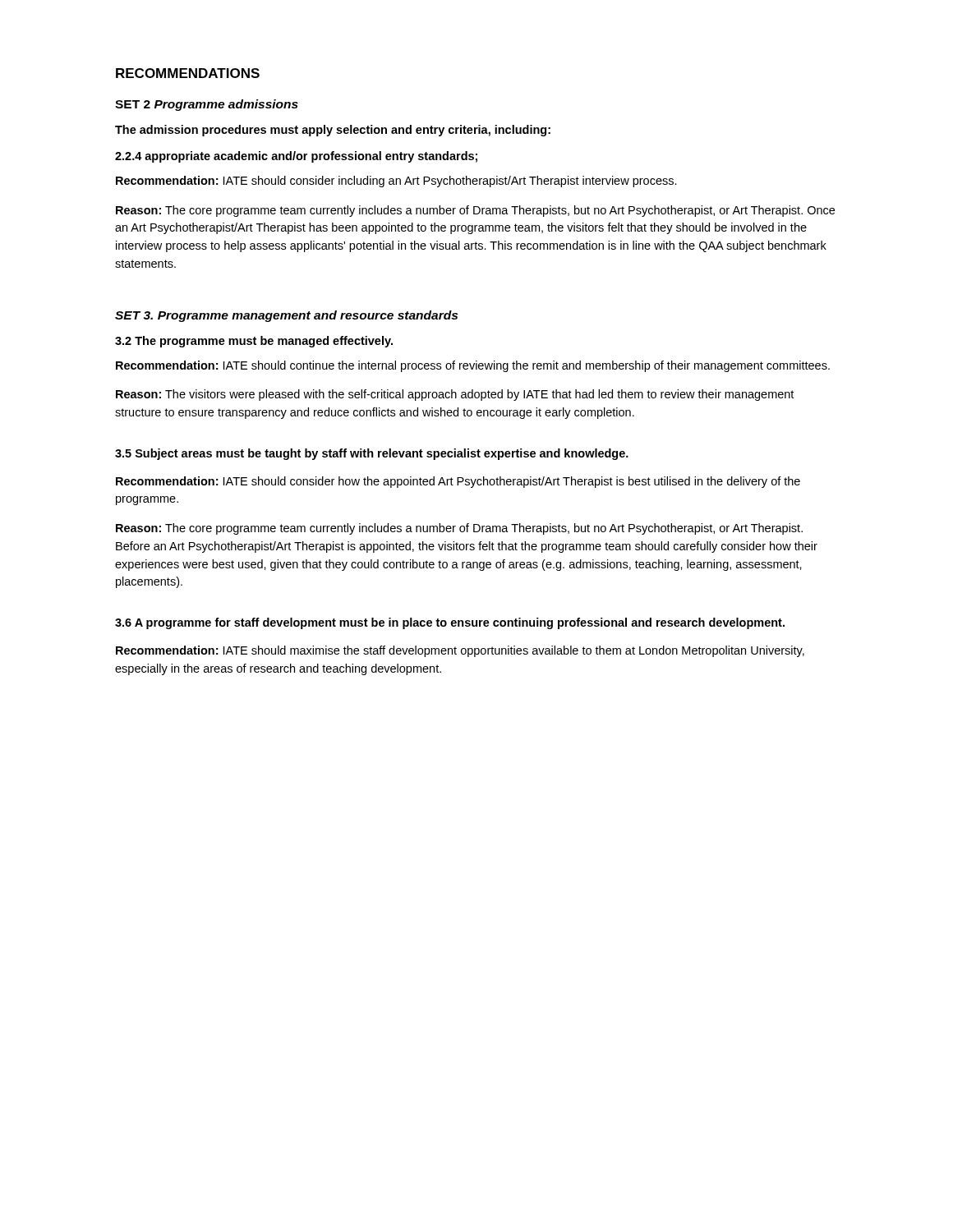Find the text starting "2.2.4 appropriate academic and/or"
Screen dimensions: 1232x953
coord(297,156)
